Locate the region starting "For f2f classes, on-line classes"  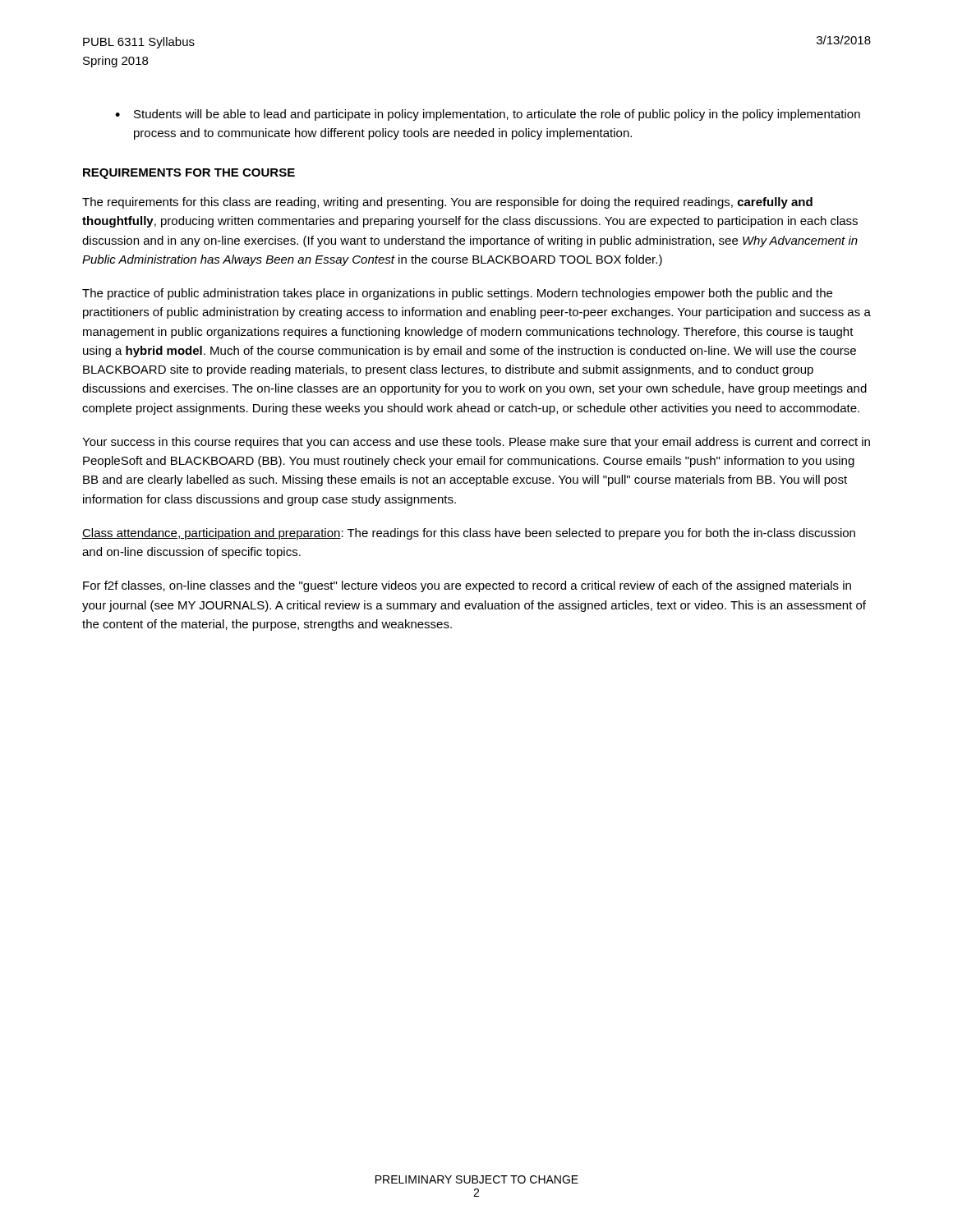(474, 604)
